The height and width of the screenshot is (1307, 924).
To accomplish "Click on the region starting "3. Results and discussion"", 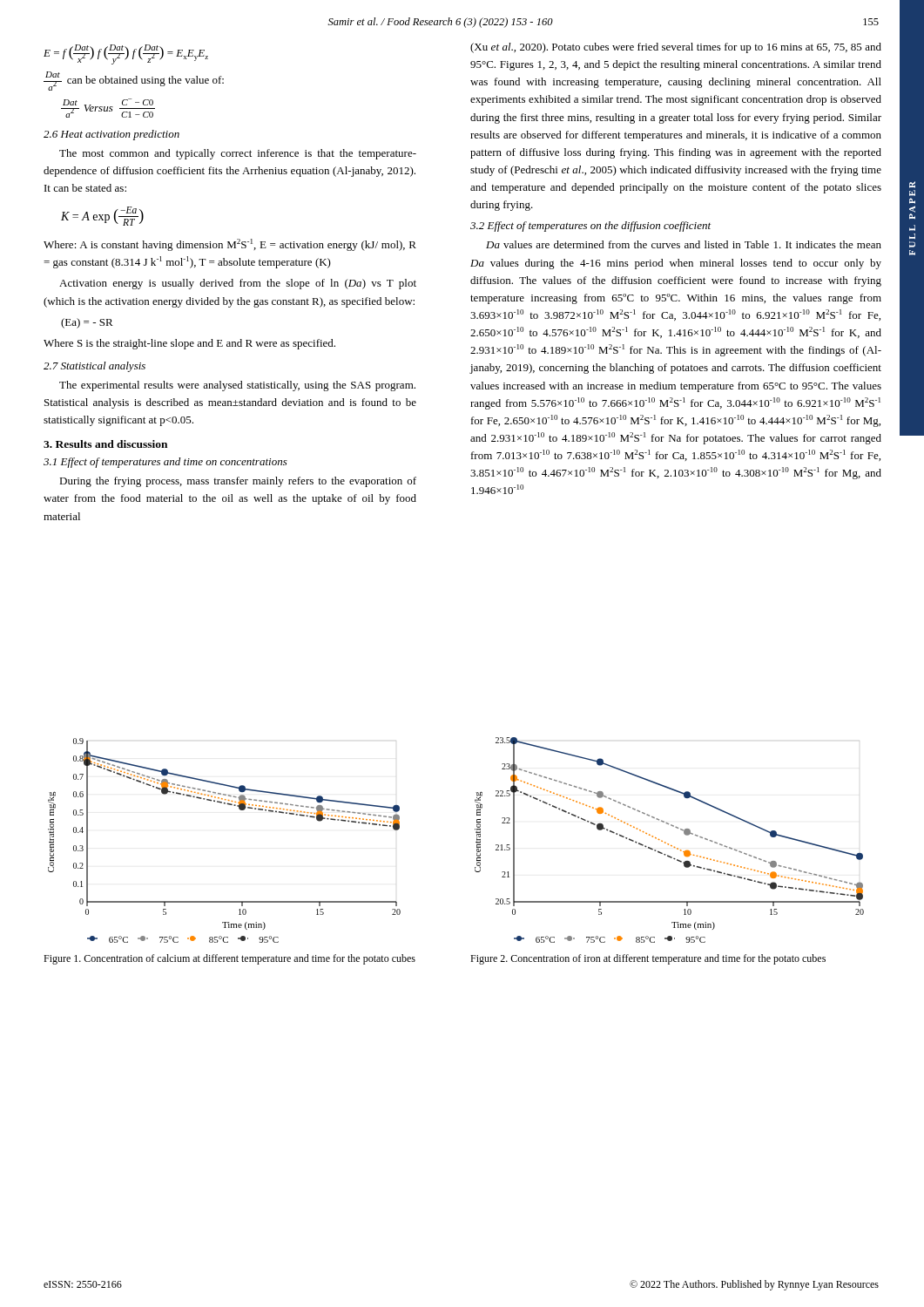I will 106,444.
